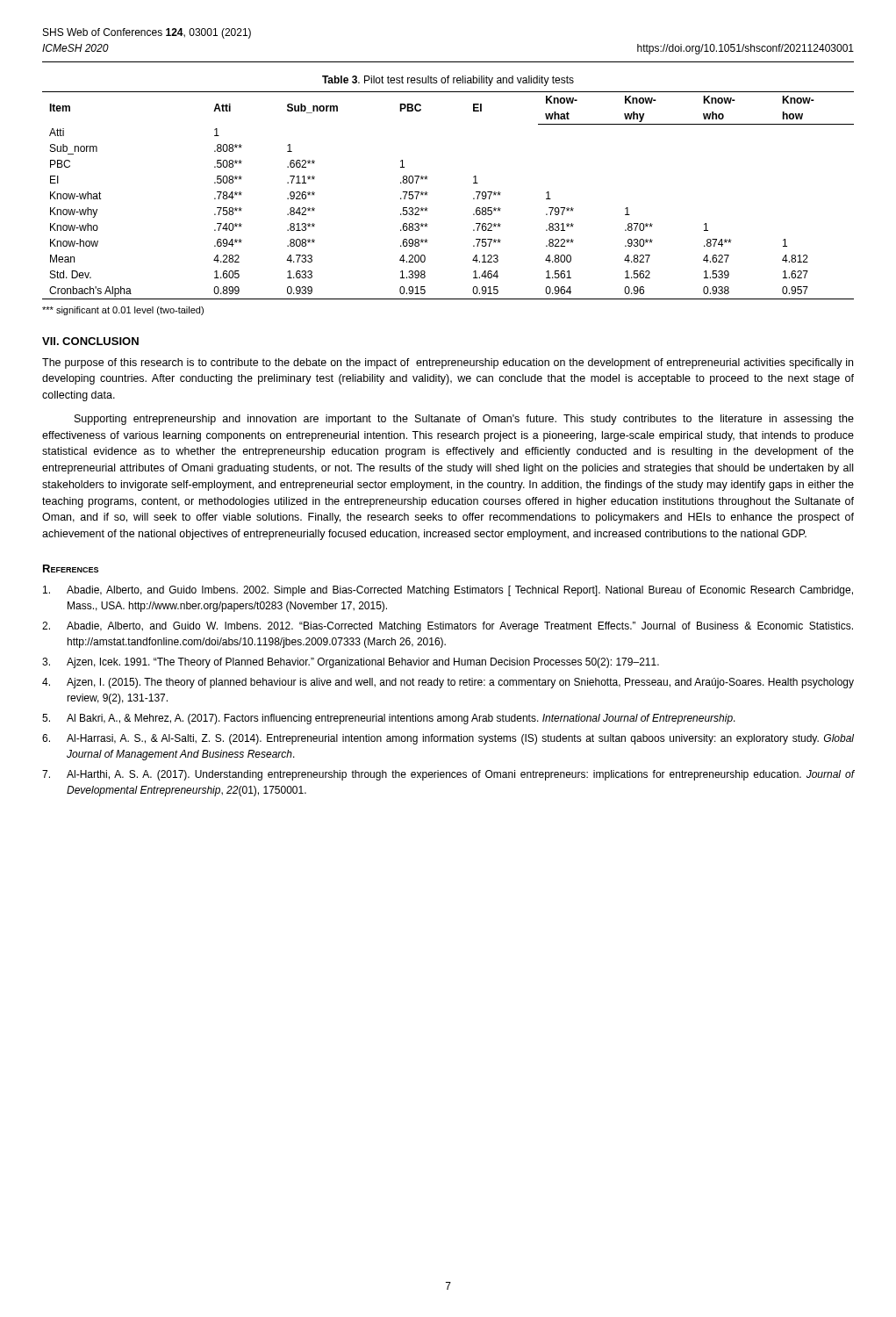This screenshot has height=1317, width=896.
Task: Click on the text block starting "5. Al Bakri, A., & Mehrez, A. (2017)."
Action: pos(448,718)
